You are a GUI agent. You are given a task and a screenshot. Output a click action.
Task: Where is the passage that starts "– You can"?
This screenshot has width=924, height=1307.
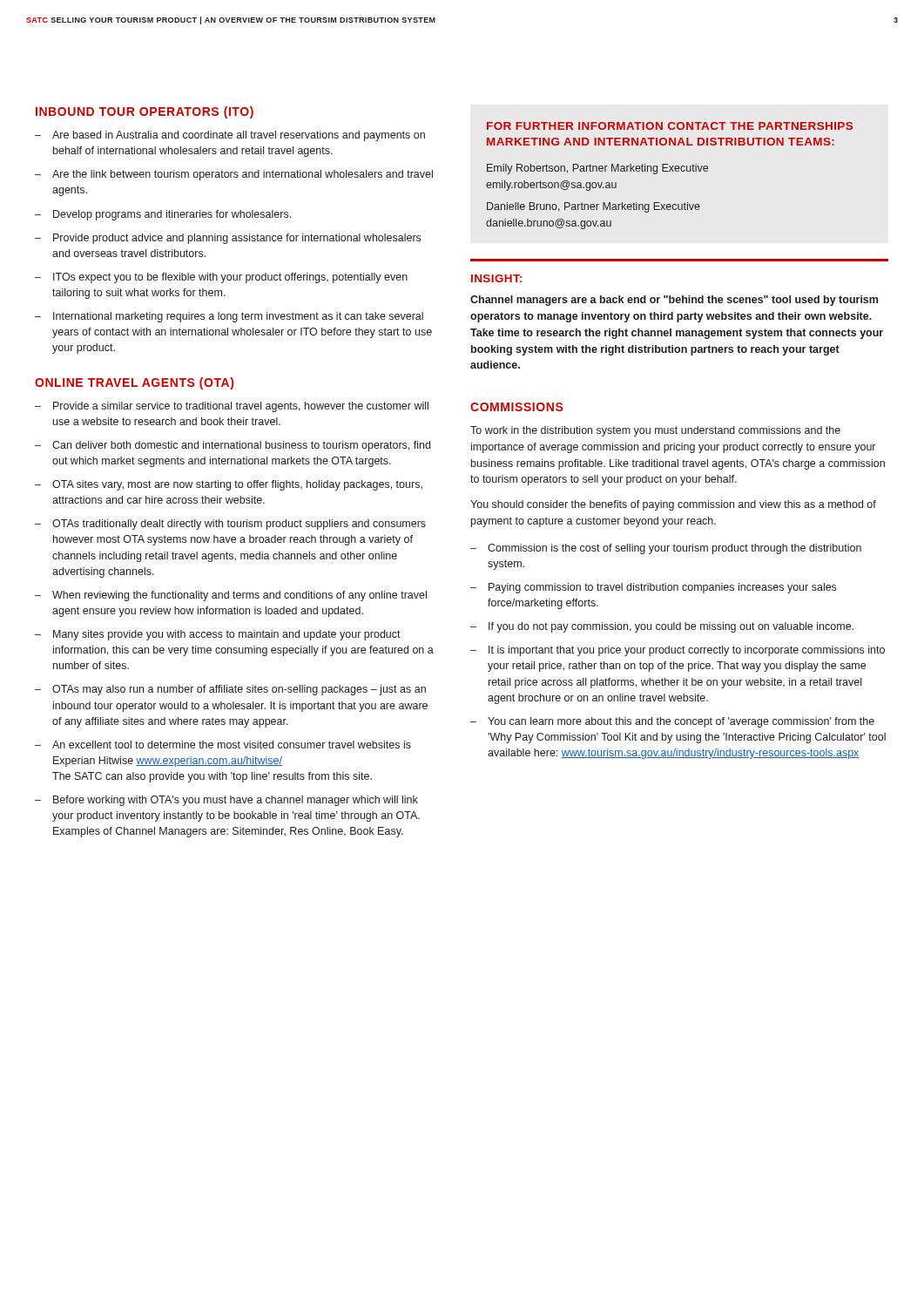pos(679,737)
